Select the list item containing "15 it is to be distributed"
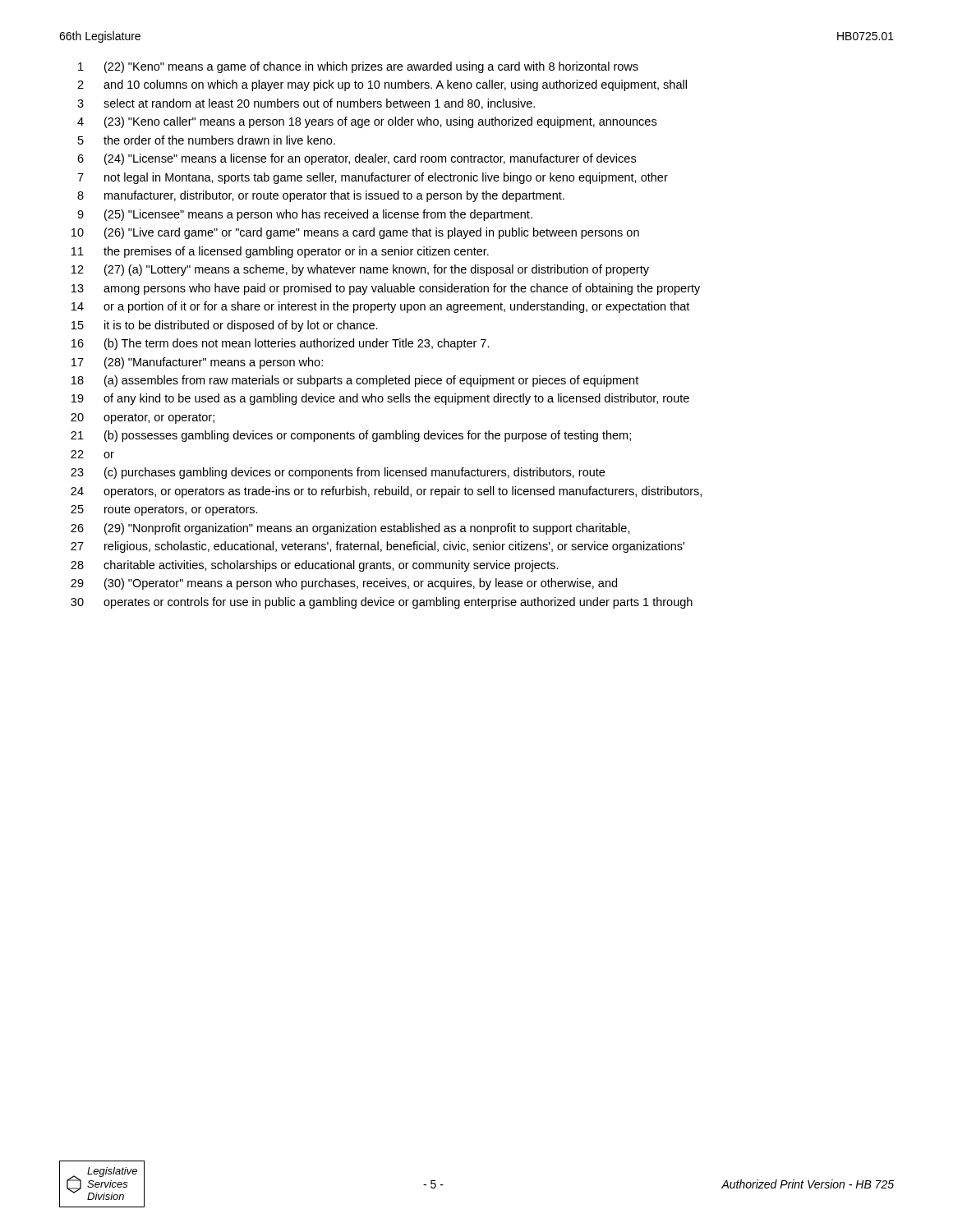The height and width of the screenshot is (1232, 953). click(x=225, y=326)
